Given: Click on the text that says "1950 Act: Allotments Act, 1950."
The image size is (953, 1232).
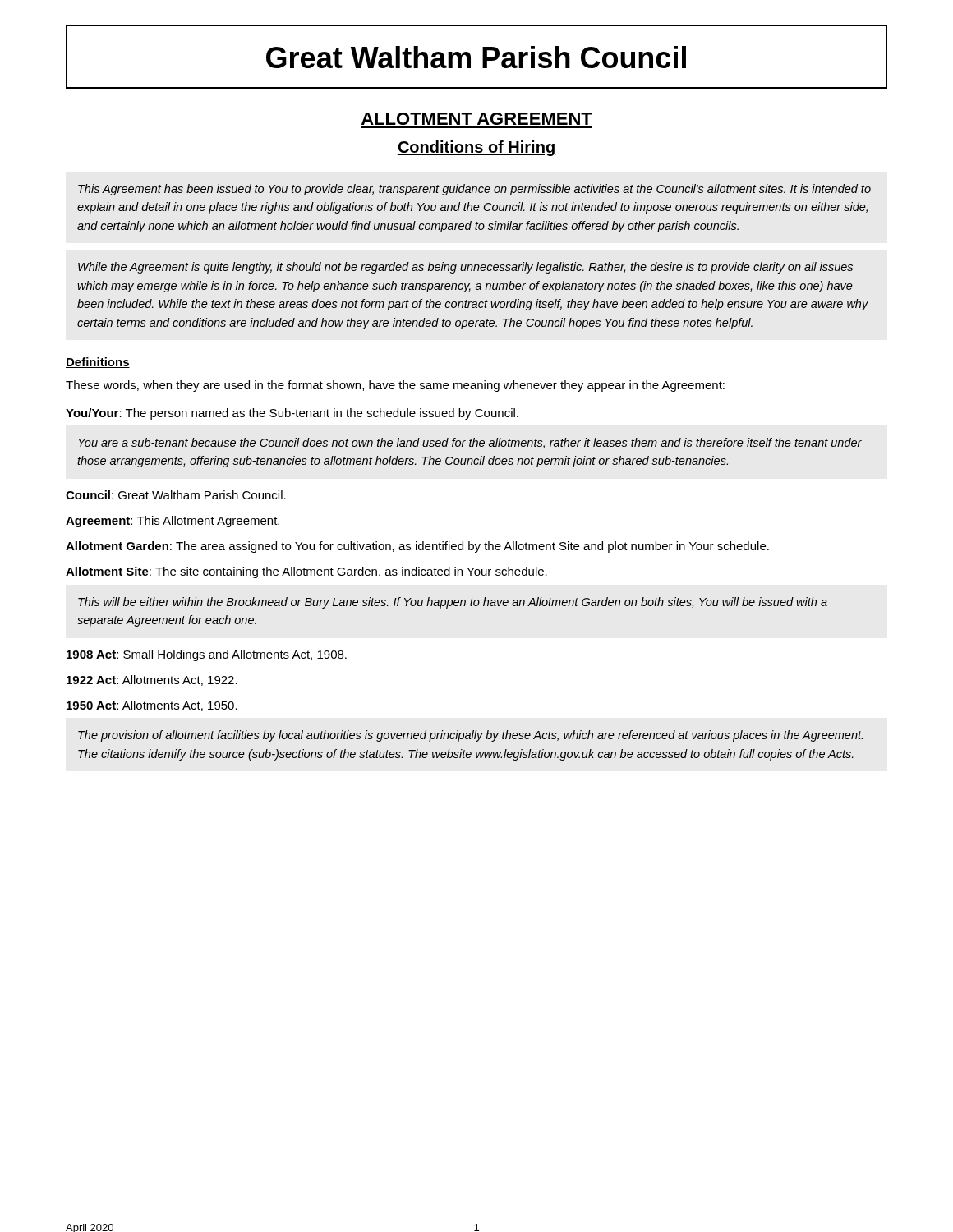Looking at the screenshot, I should click(152, 705).
